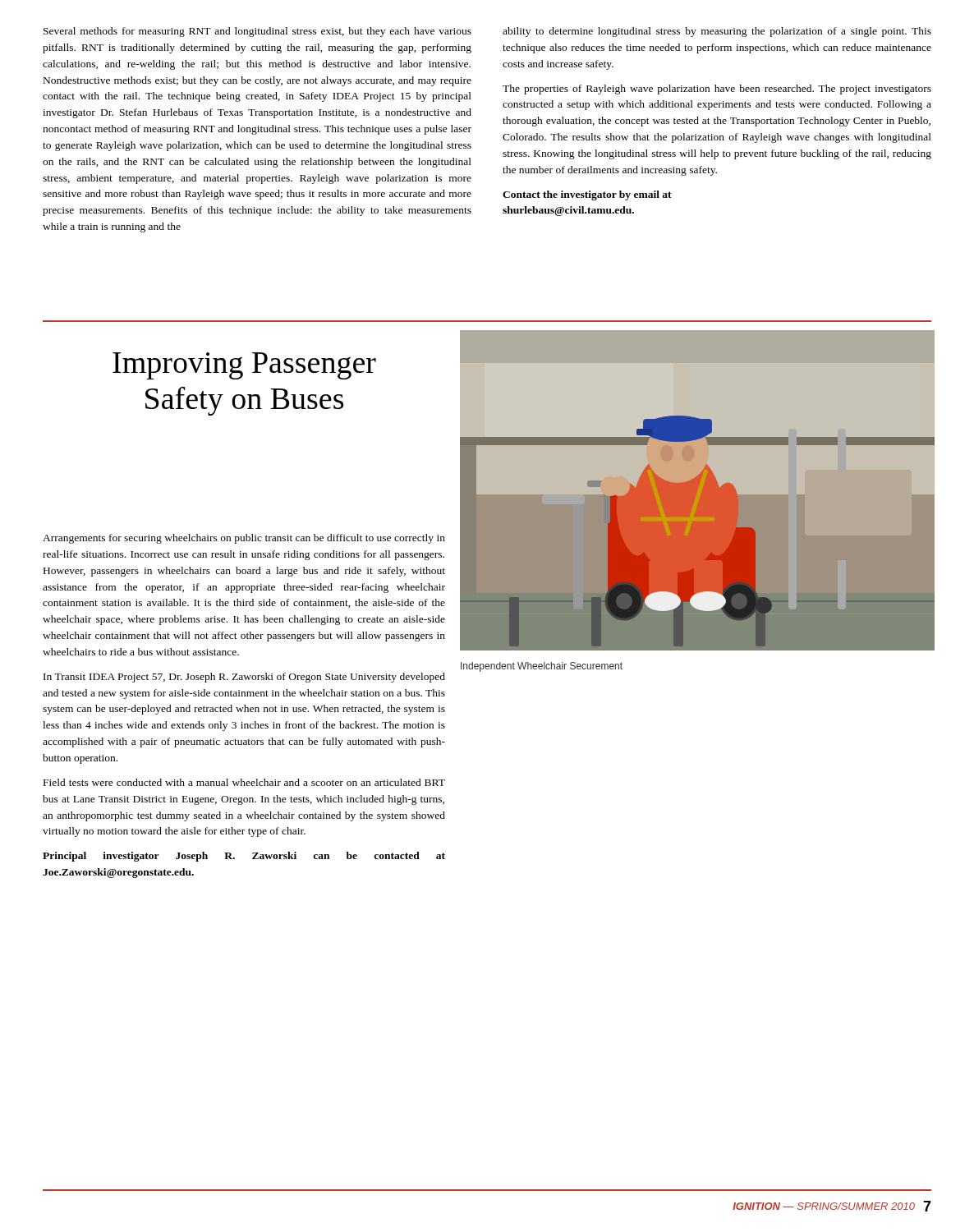Where is the passage that starts "Field tests were conducted"?
This screenshot has width=974, height=1232.
[244, 807]
